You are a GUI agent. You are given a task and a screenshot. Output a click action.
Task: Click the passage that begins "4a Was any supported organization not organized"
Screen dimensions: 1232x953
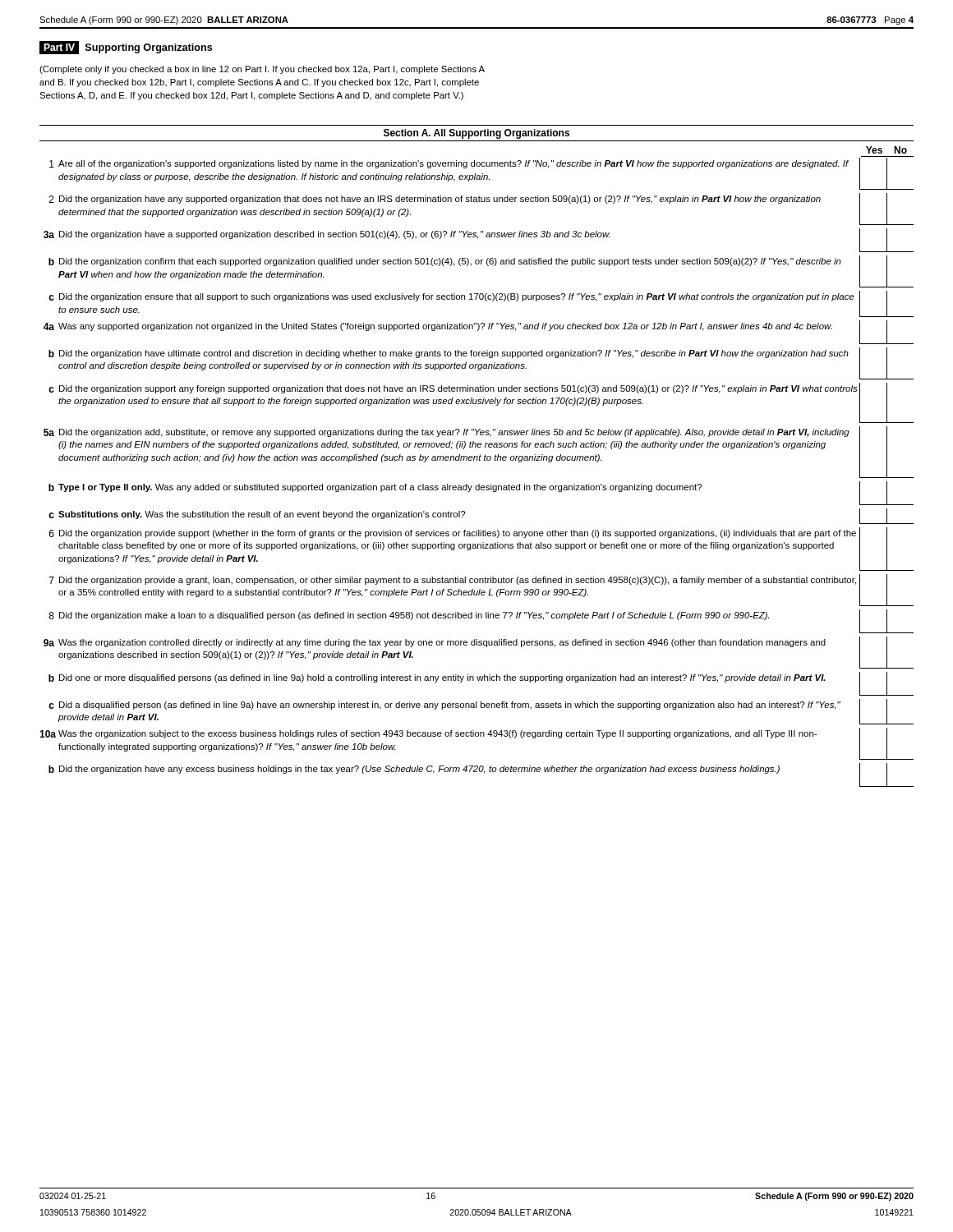click(x=476, y=332)
